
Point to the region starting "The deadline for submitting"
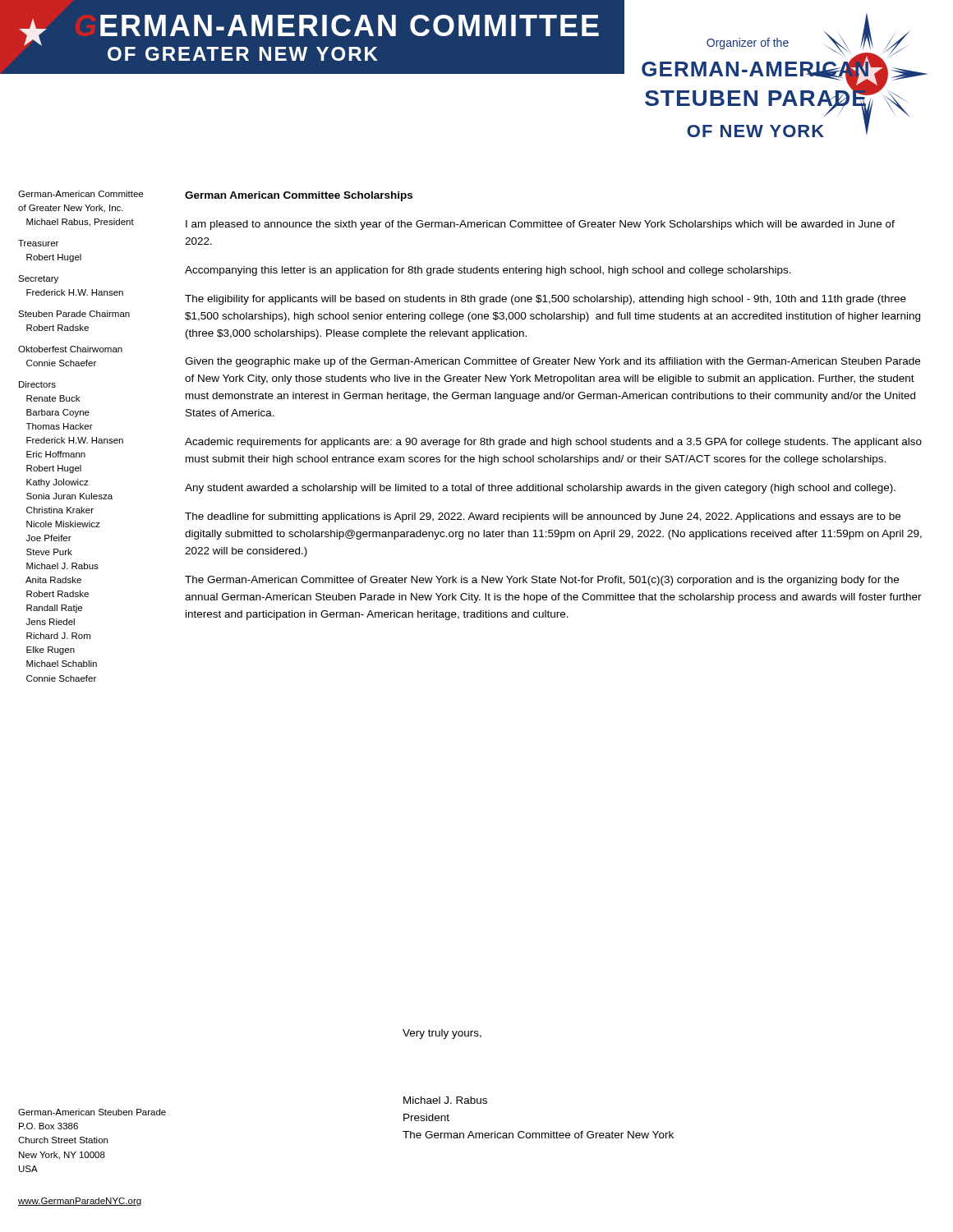click(554, 533)
